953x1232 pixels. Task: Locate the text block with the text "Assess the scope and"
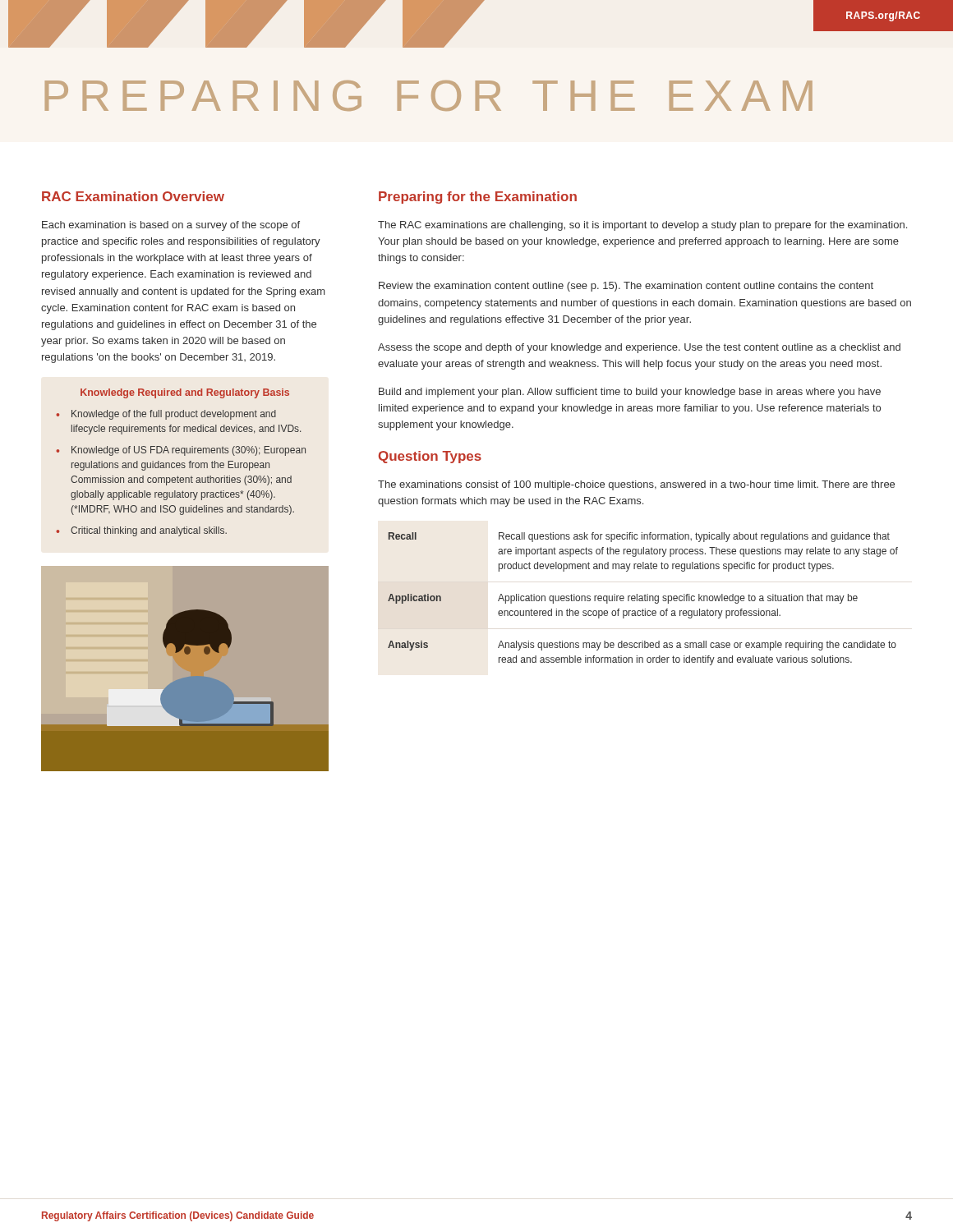coord(645,356)
